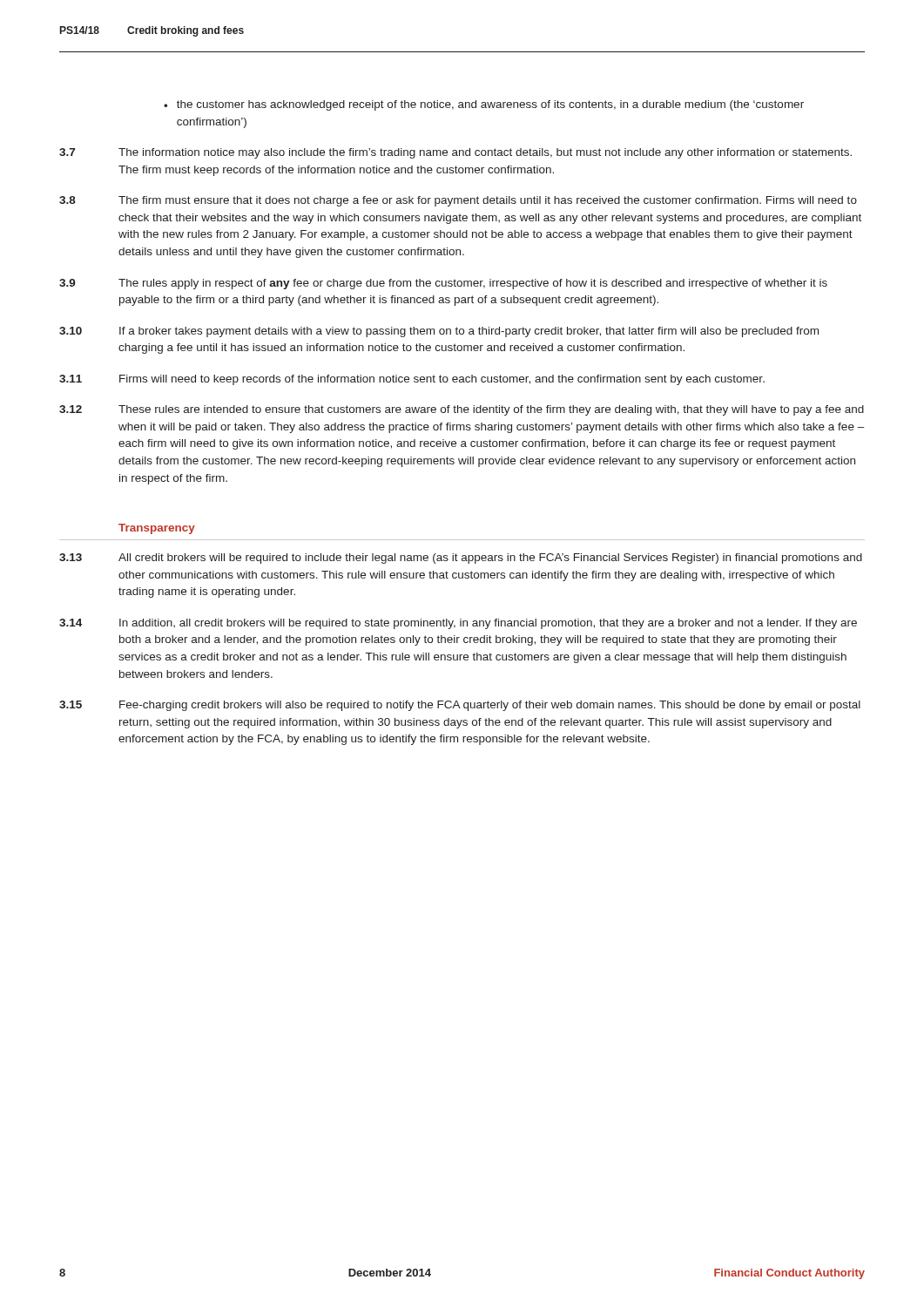The height and width of the screenshot is (1307, 924).
Task: Find the text block with the text "14 In addition, all credit"
Action: 462,648
